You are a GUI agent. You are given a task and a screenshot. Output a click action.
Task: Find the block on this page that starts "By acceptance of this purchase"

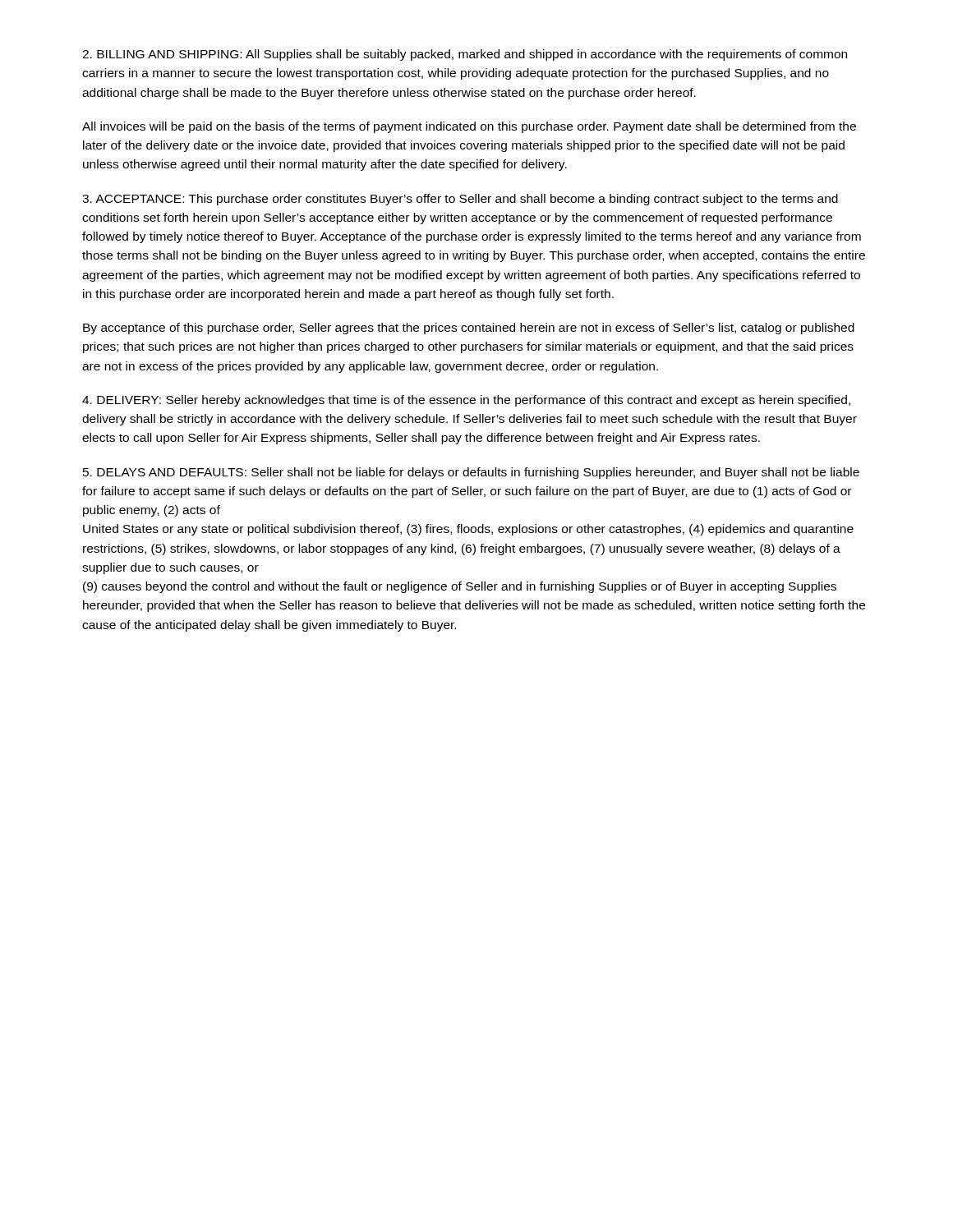(x=468, y=346)
